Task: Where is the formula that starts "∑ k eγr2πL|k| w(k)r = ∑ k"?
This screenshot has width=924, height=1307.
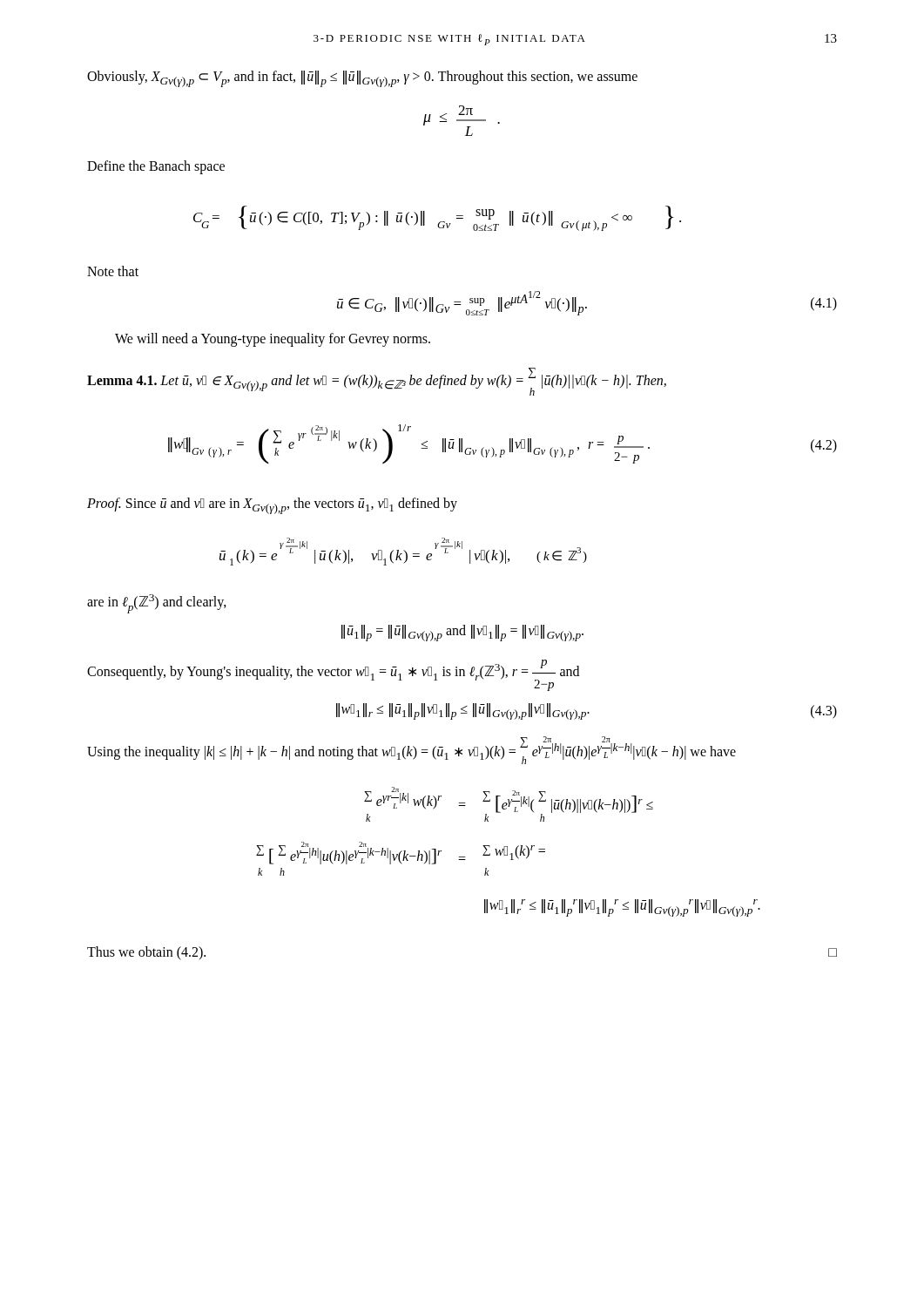Action: pos(462,852)
